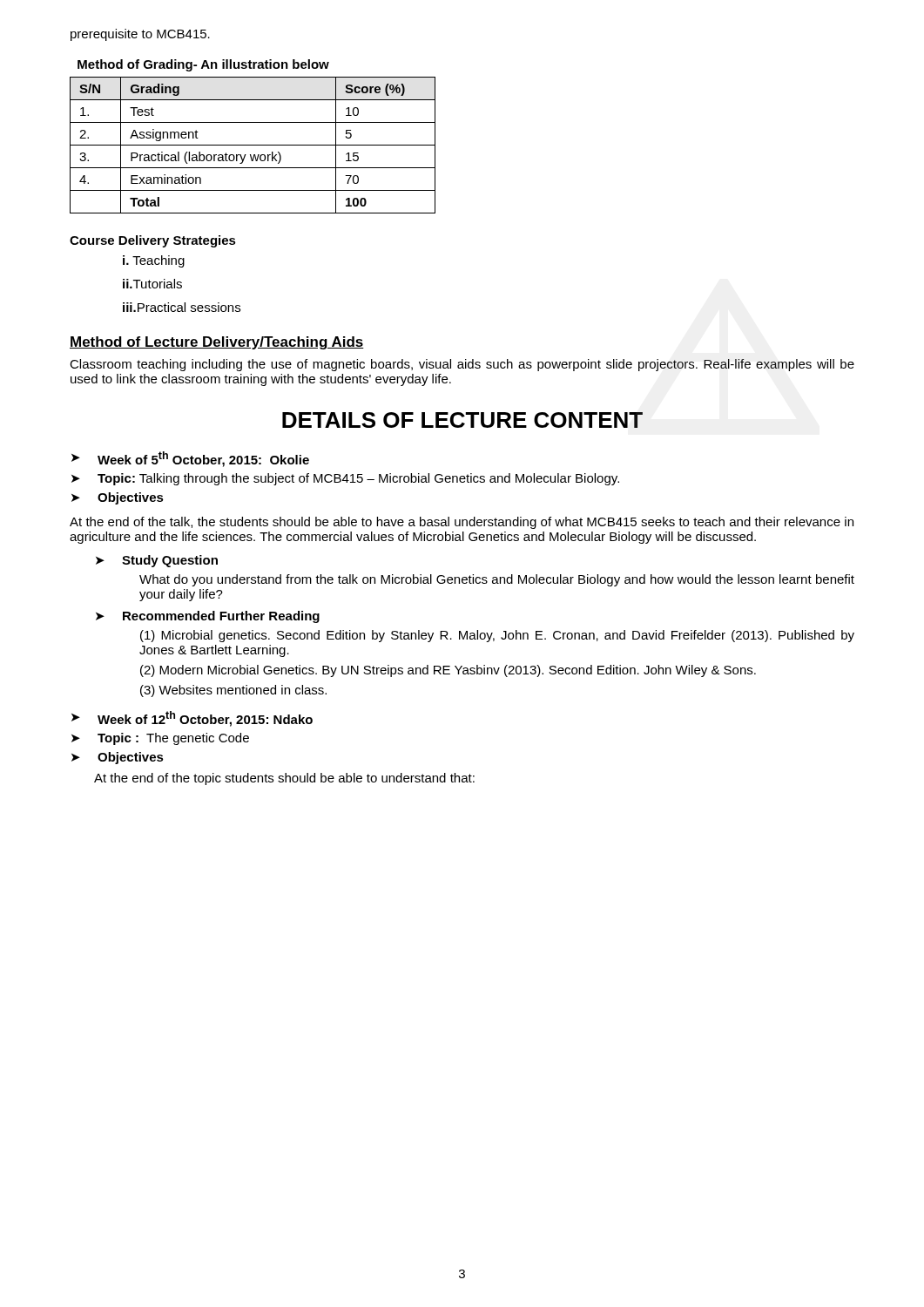The height and width of the screenshot is (1307, 924).
Task: Click on the text block starting "prerequisite to MCB415."
Action: coord(140,35)
